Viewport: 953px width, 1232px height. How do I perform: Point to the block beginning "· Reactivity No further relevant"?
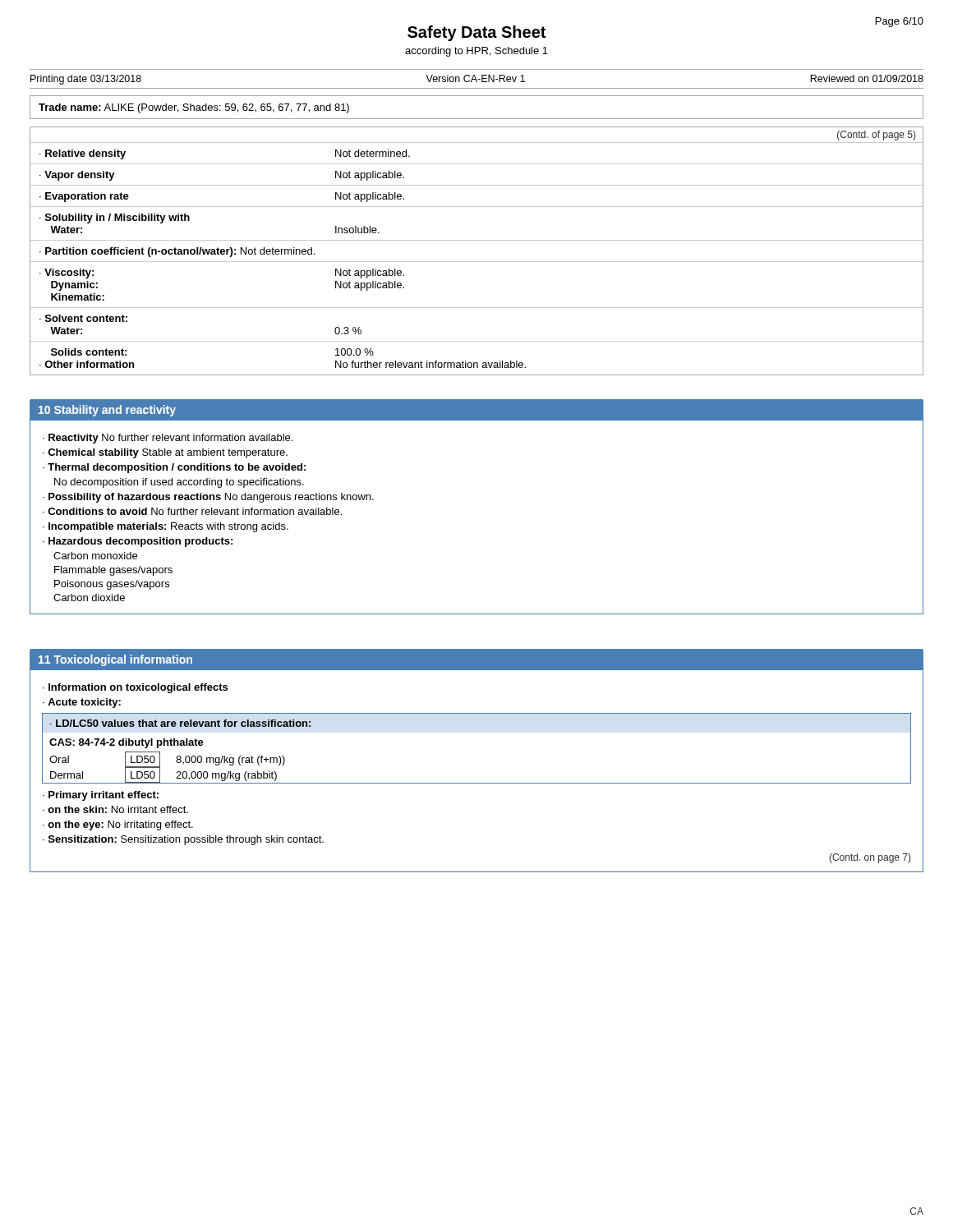(168, 437)
